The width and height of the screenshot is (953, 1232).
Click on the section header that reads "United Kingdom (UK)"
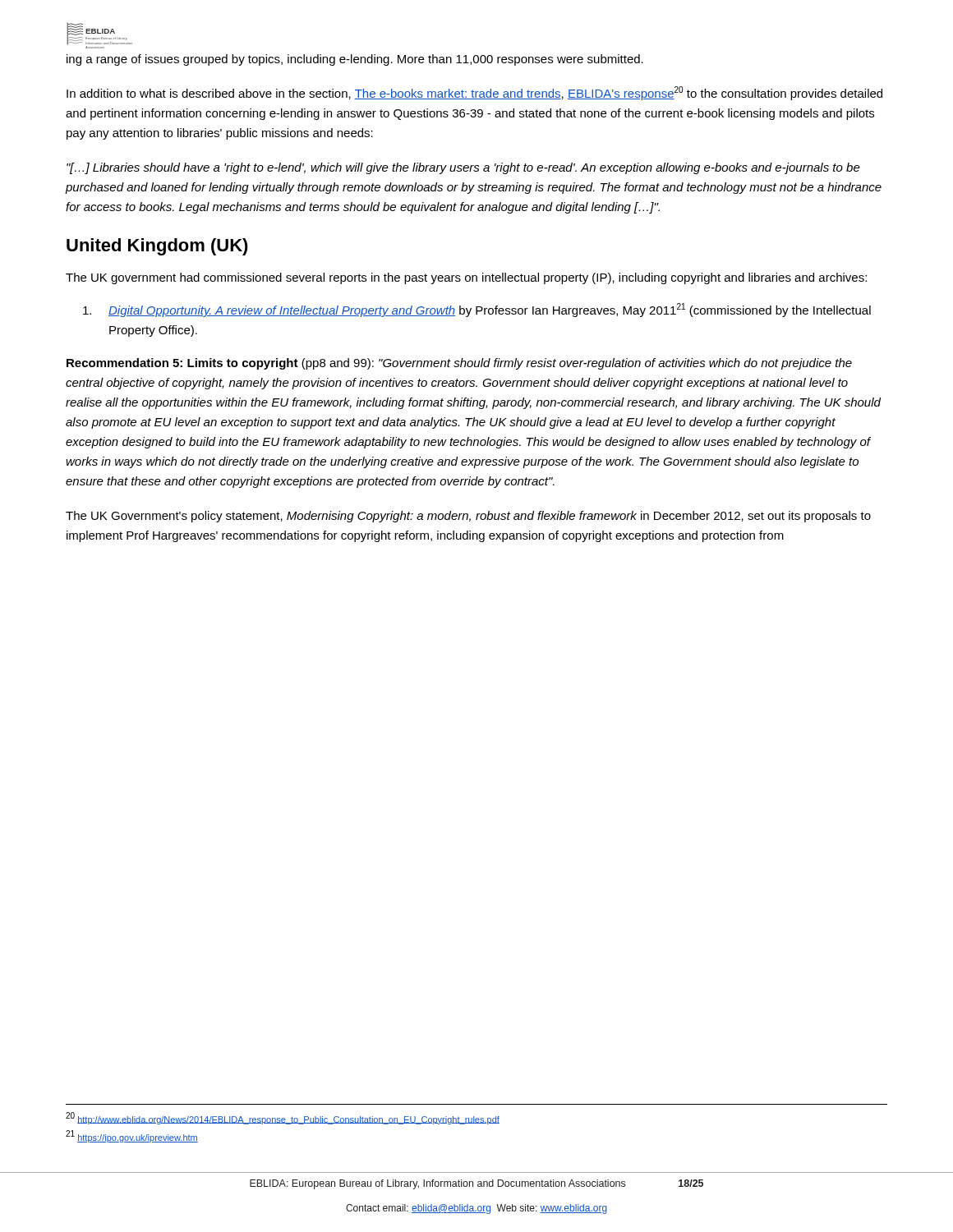(x=157, y=245)
